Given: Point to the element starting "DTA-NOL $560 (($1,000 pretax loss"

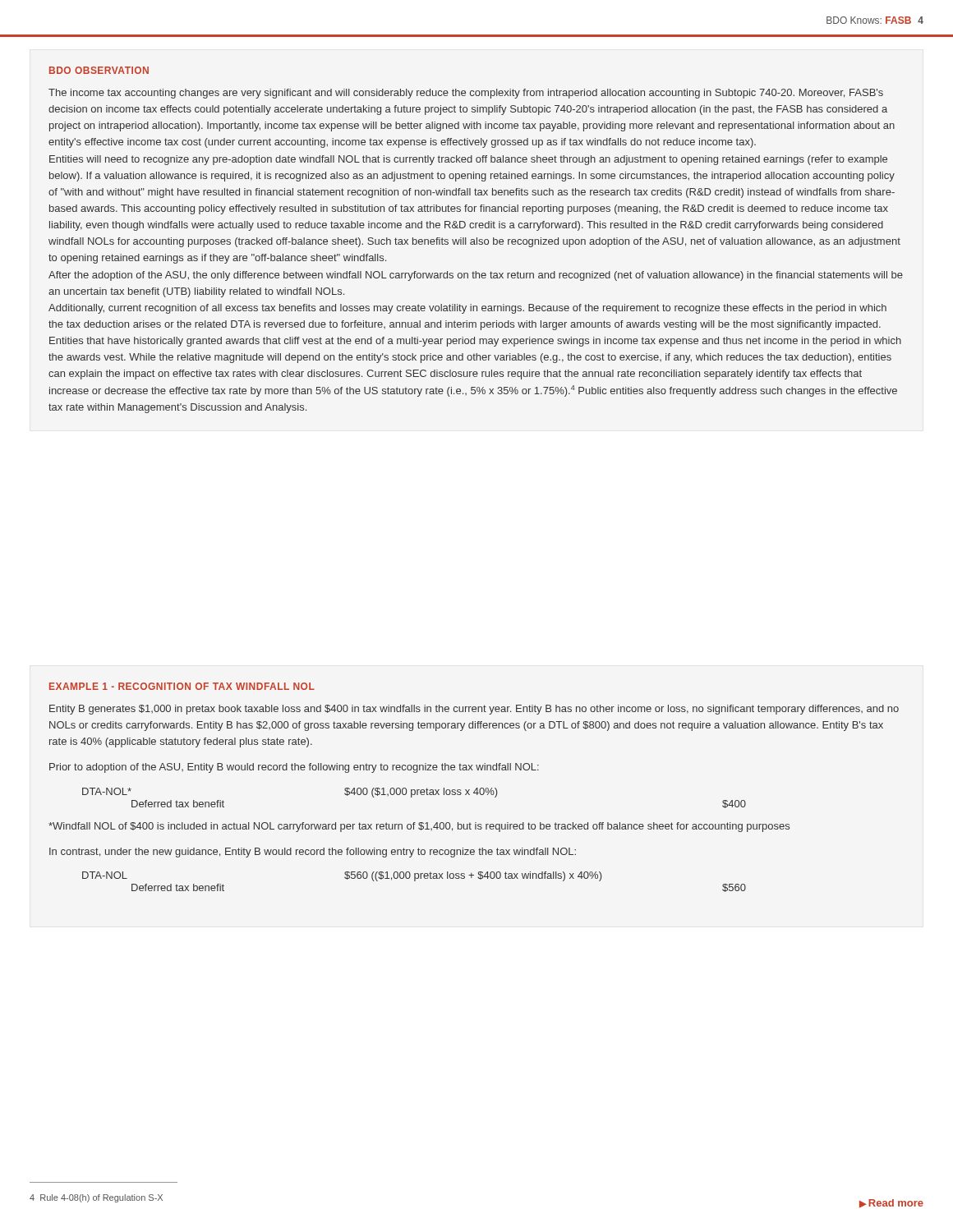Looking at the screenshot, I should point(476,881).
